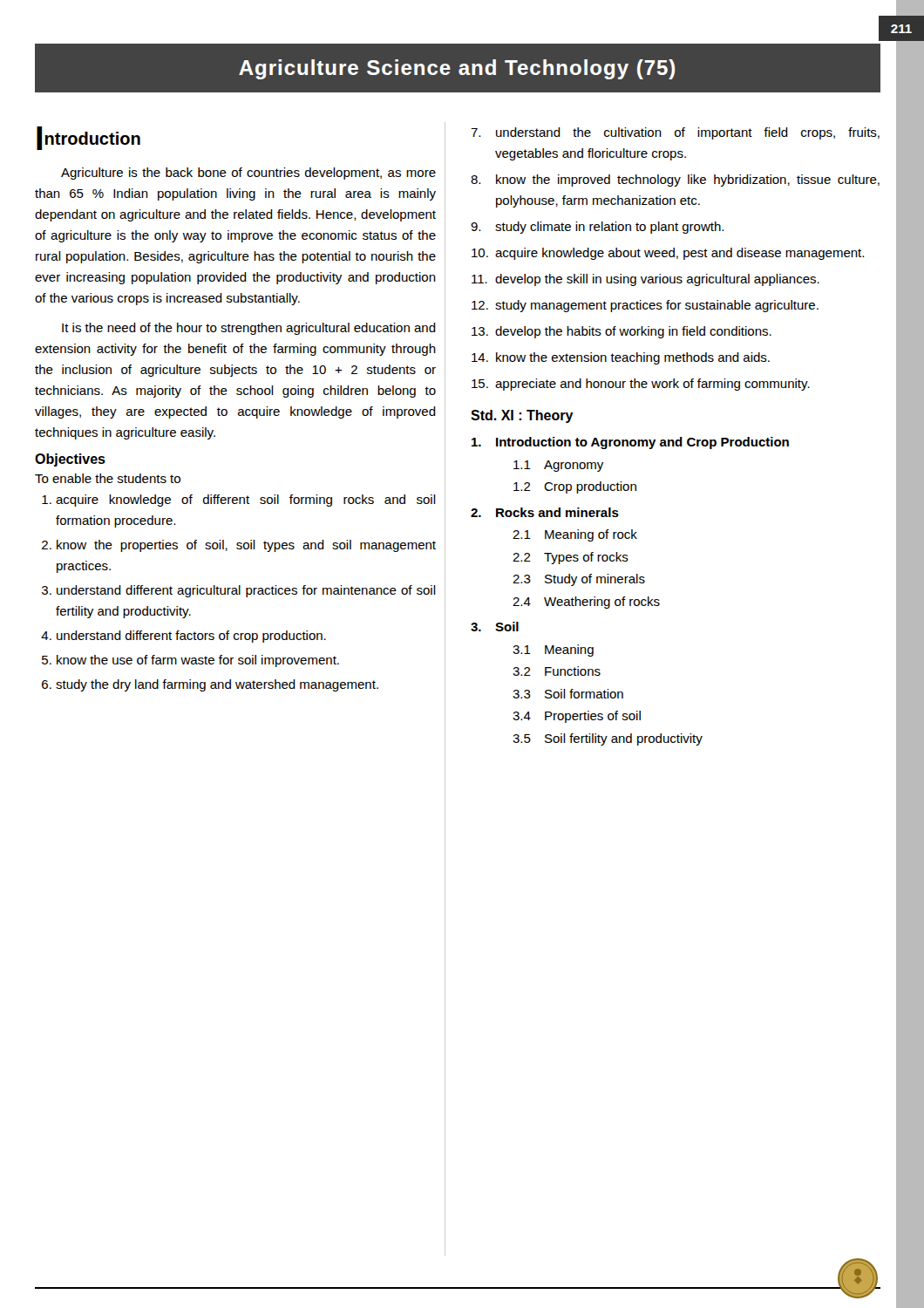Screen dimensions: 1308x924
Task: Navigate to the block starting "know the properties of"
Action: (x=246, y=555)
